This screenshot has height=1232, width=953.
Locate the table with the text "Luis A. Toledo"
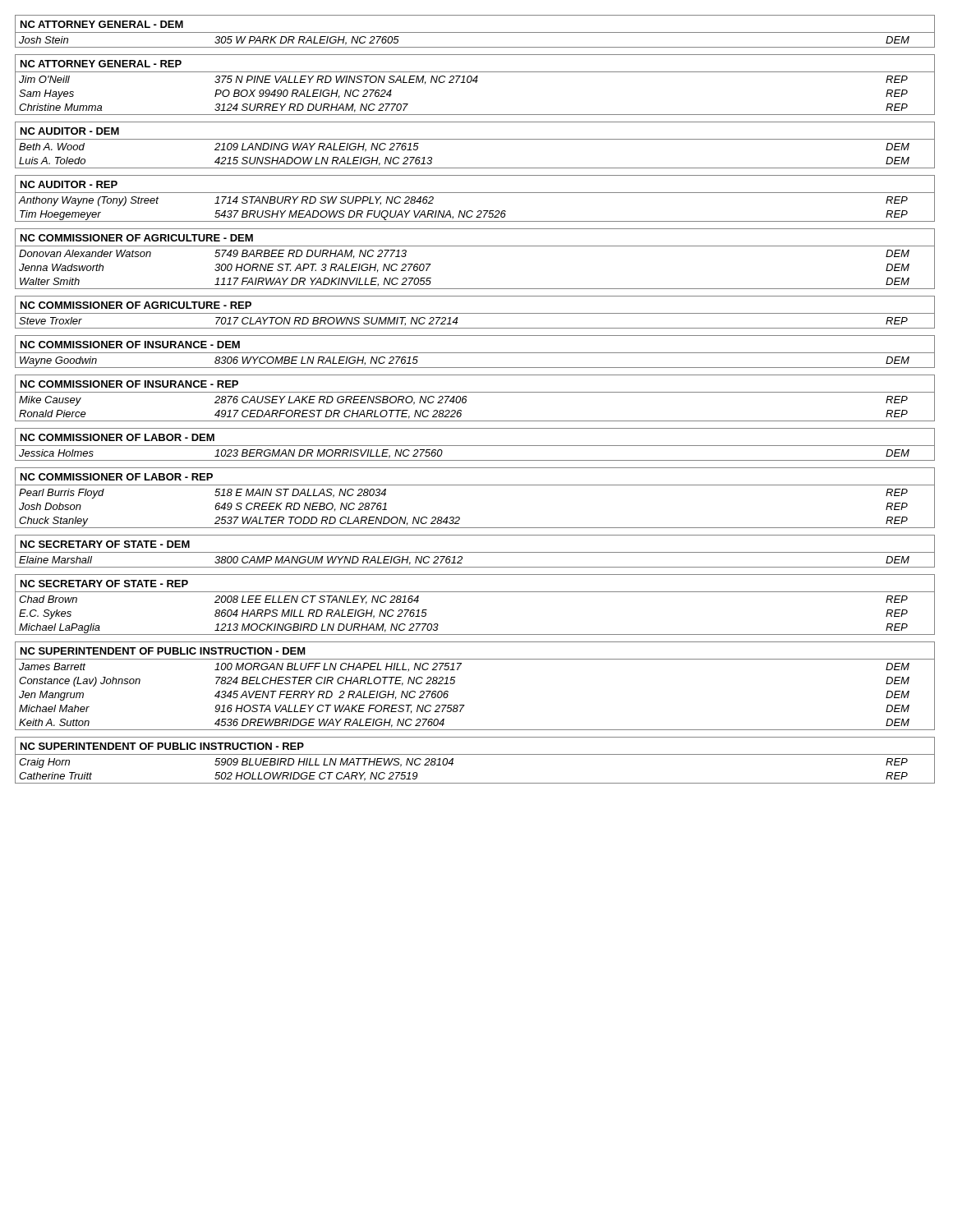pos(476,145)
